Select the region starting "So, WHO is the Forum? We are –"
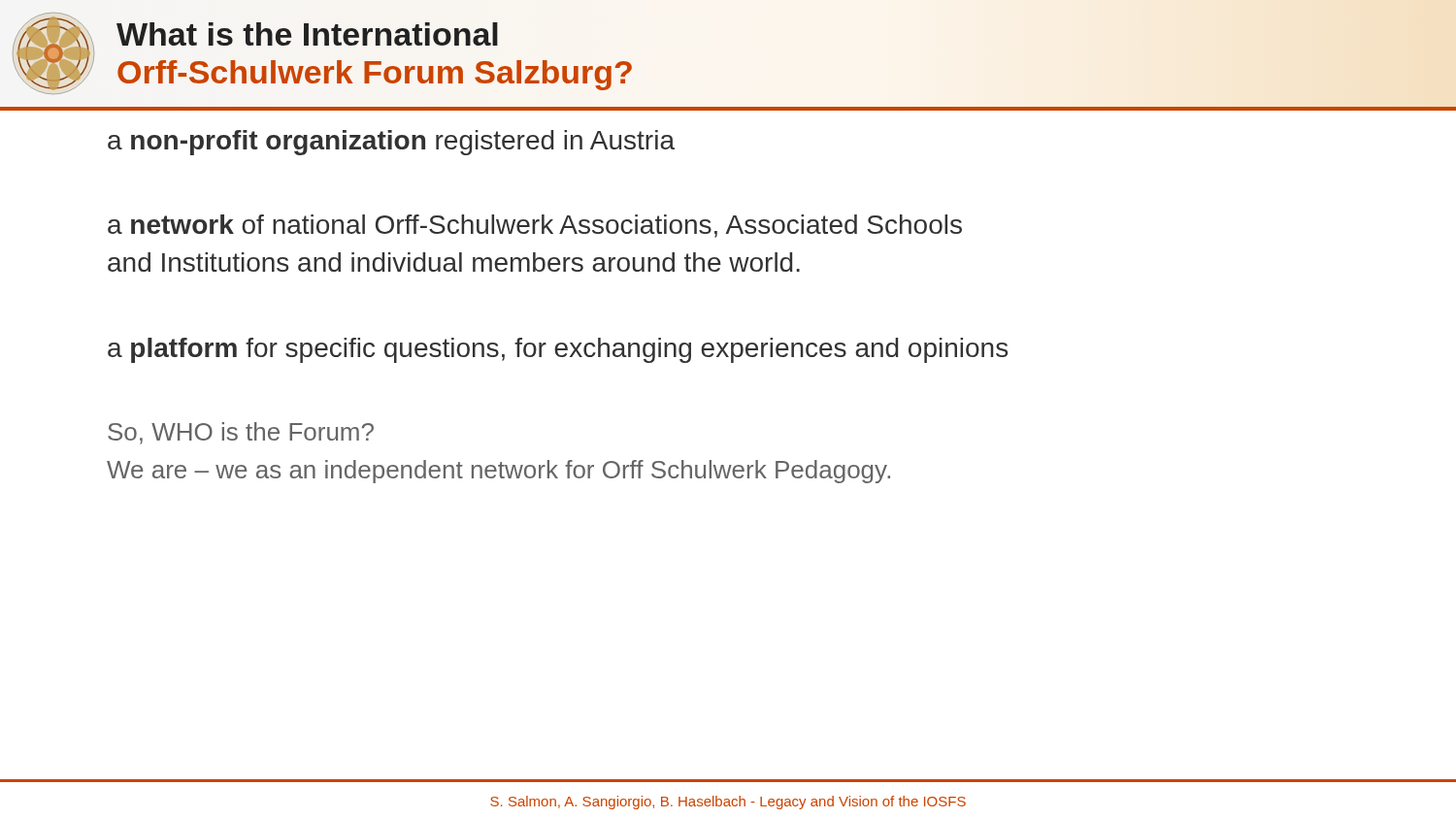1456x819 pixels. pyautogui.click(x=500, y=450)
